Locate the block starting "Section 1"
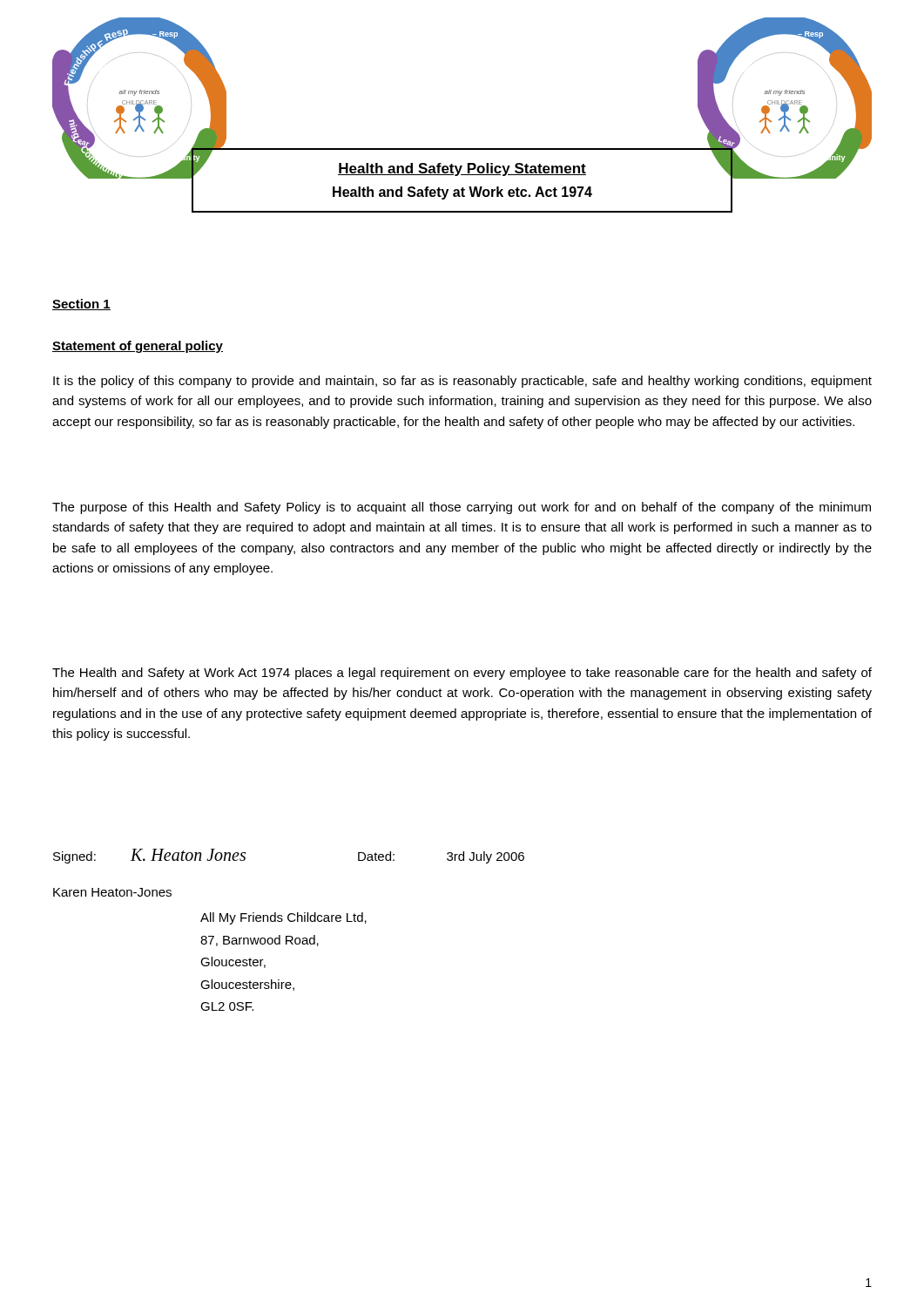Viewport: 924px width, 1307px height. click(x=81, y=304)
